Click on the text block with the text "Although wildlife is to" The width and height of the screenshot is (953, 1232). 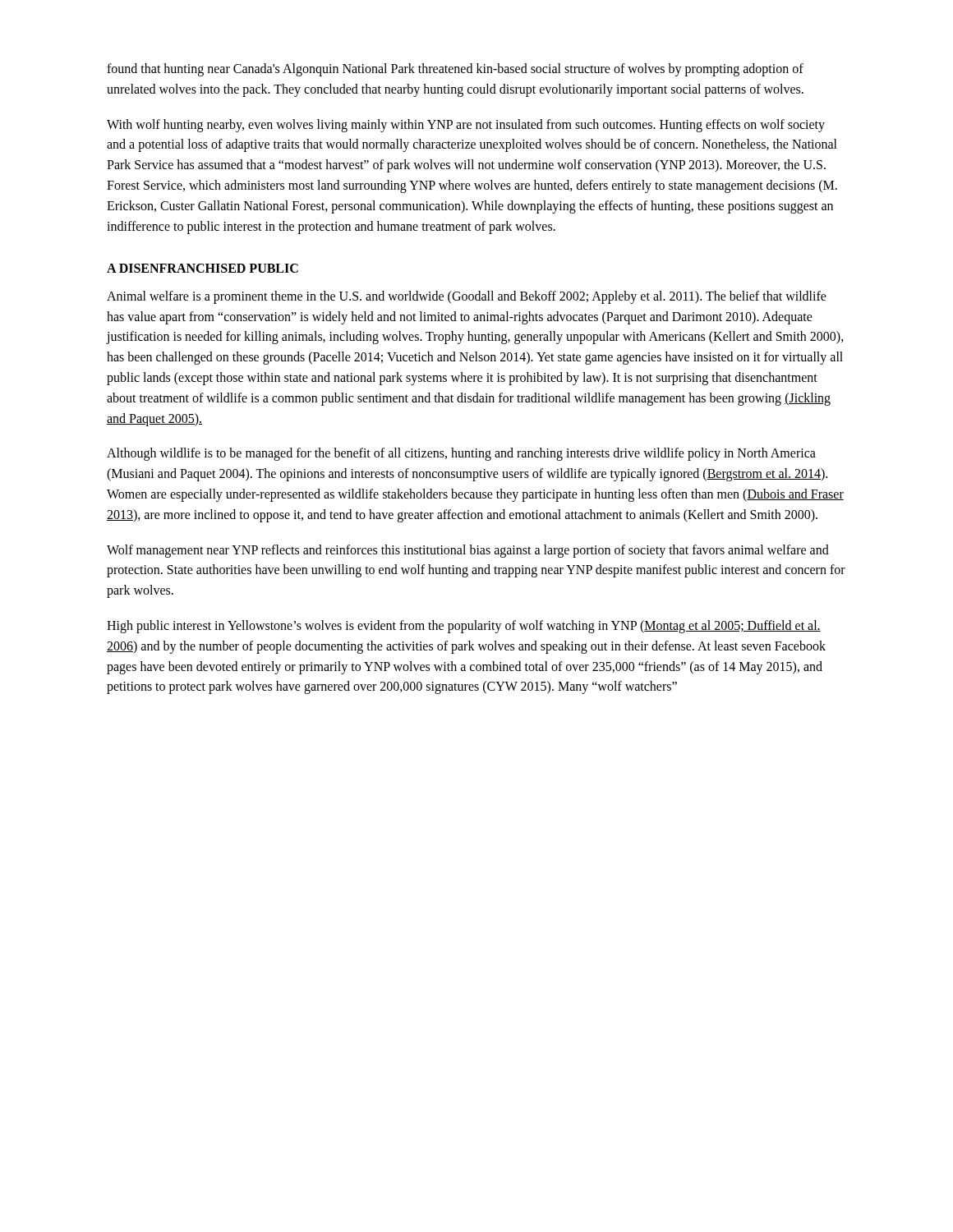(475, 484)
